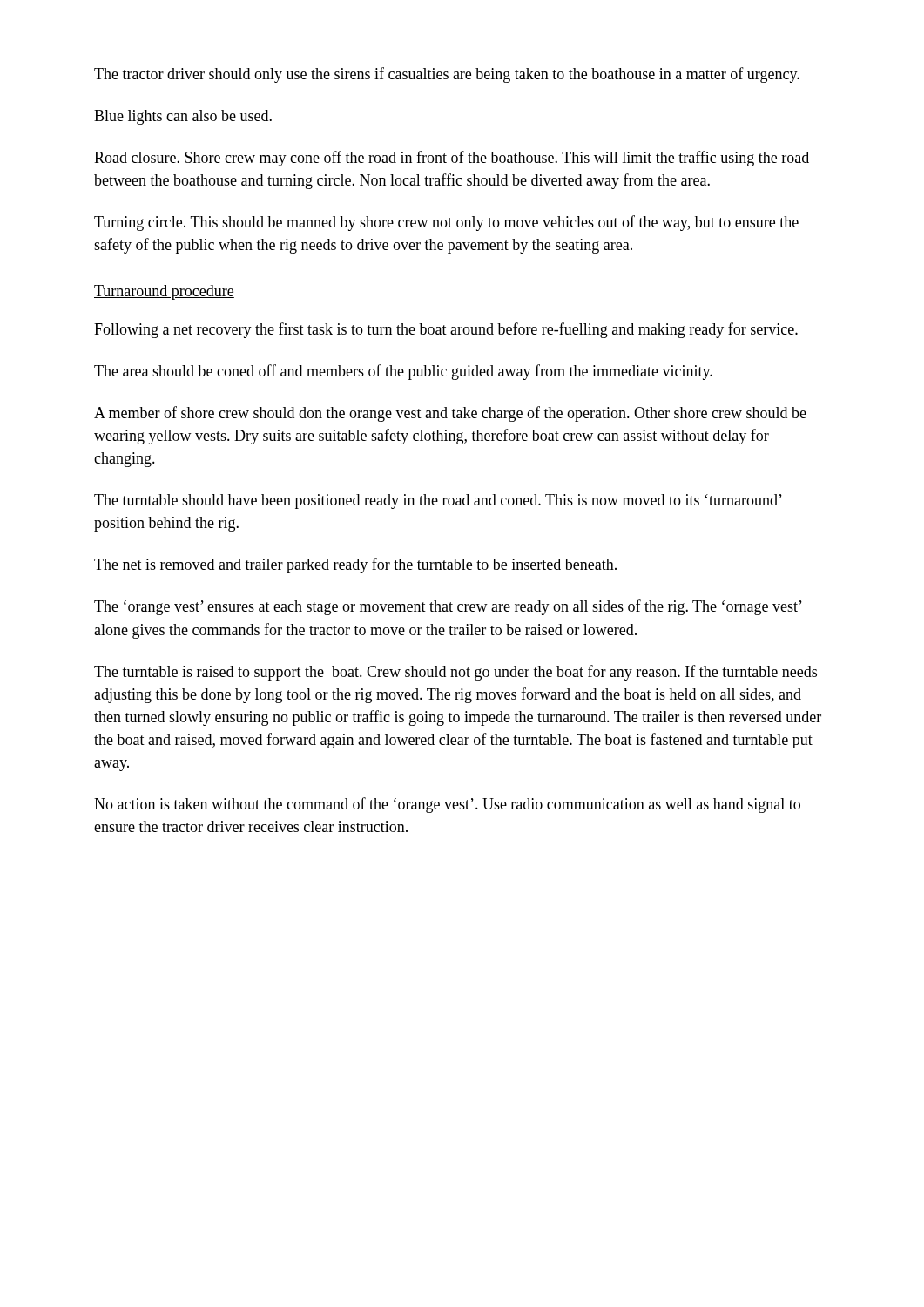924x1307 pixels.
Task: Find the text block that says "Road closure. Shore"
Action: pos(452,169)
